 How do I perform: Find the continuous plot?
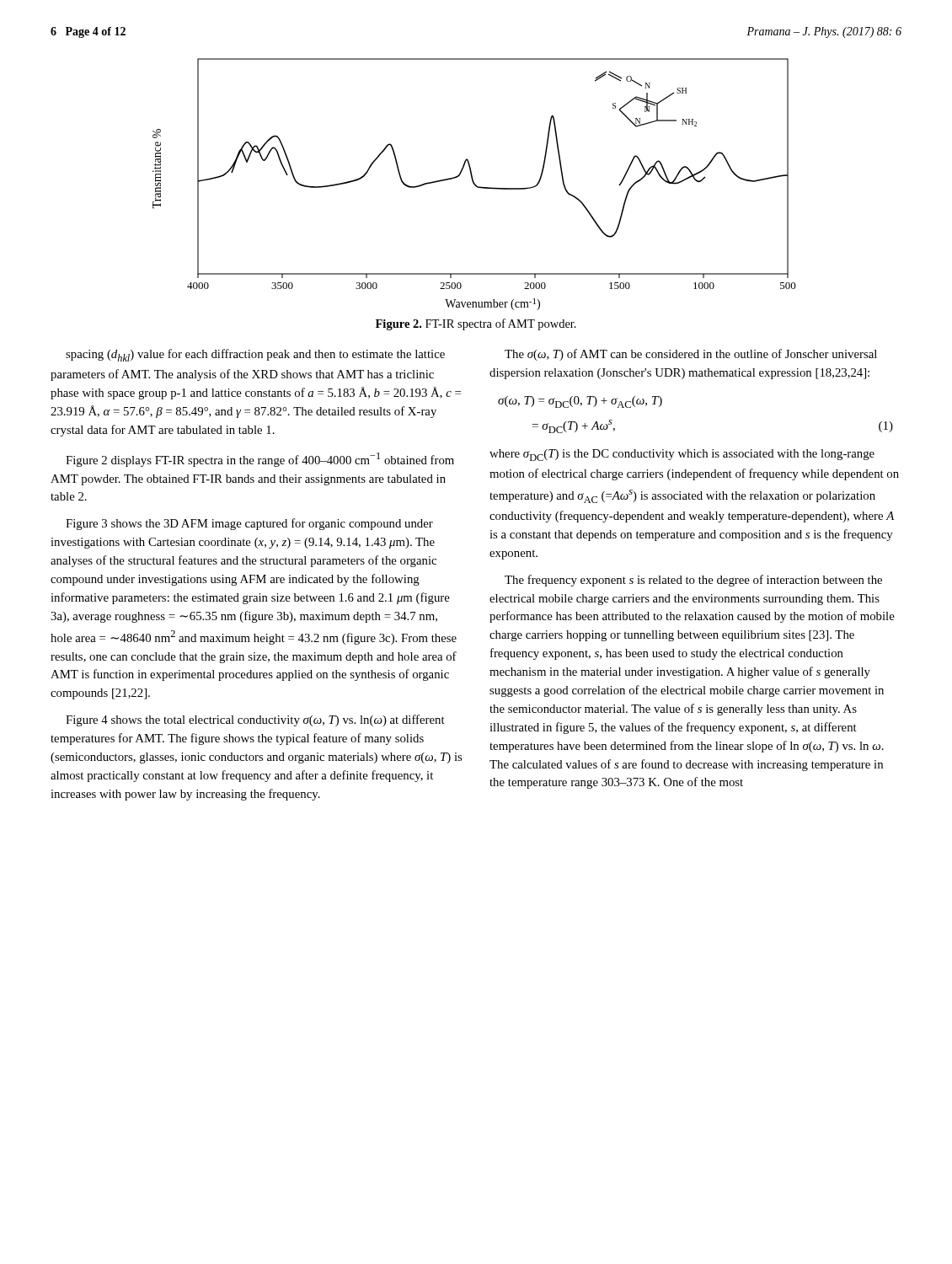(x=476, y=192)
